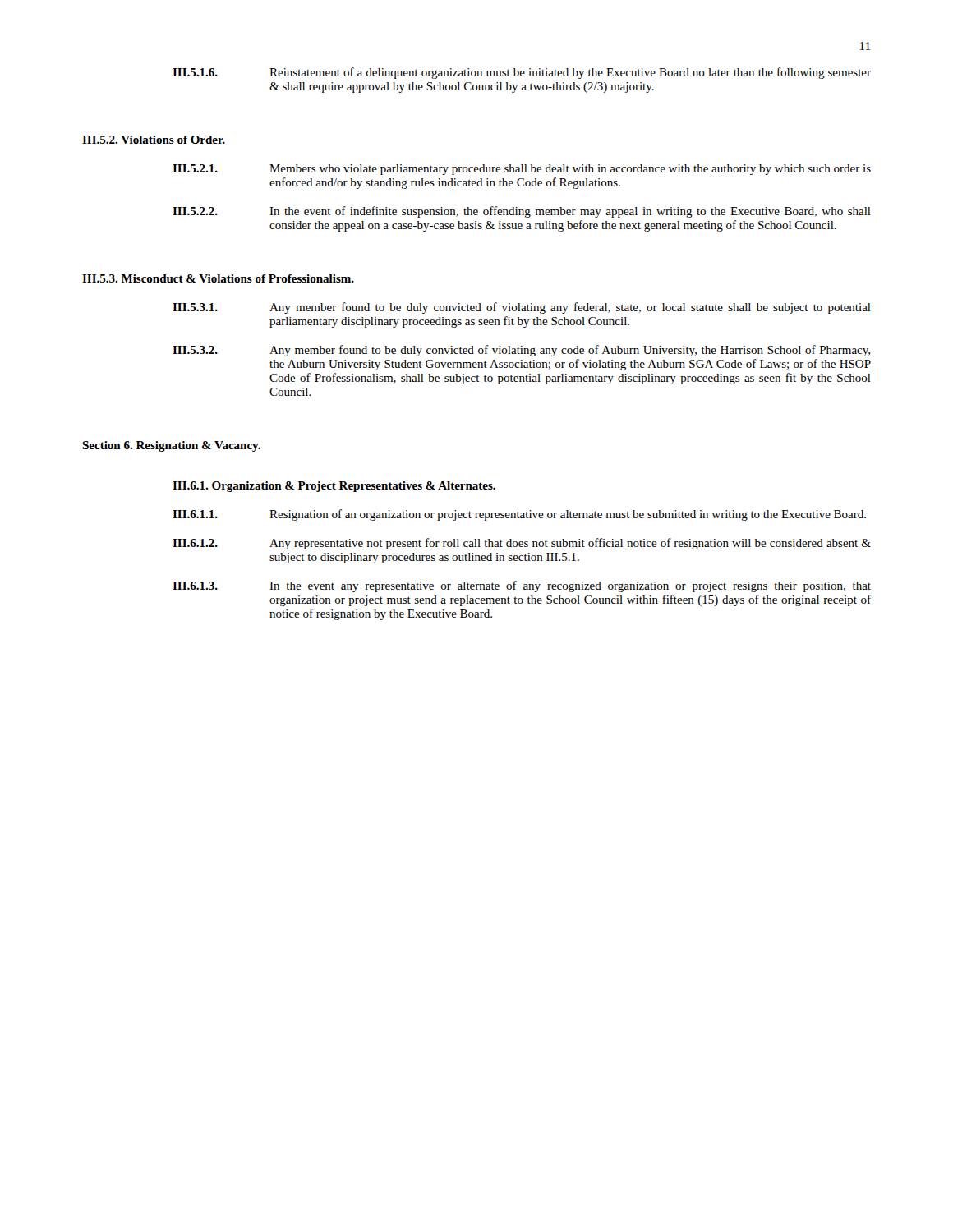Click the passage that begins "III.5.3.1. Any member found to be duly convicted"
953x1232 pixels.
point(522,315)
